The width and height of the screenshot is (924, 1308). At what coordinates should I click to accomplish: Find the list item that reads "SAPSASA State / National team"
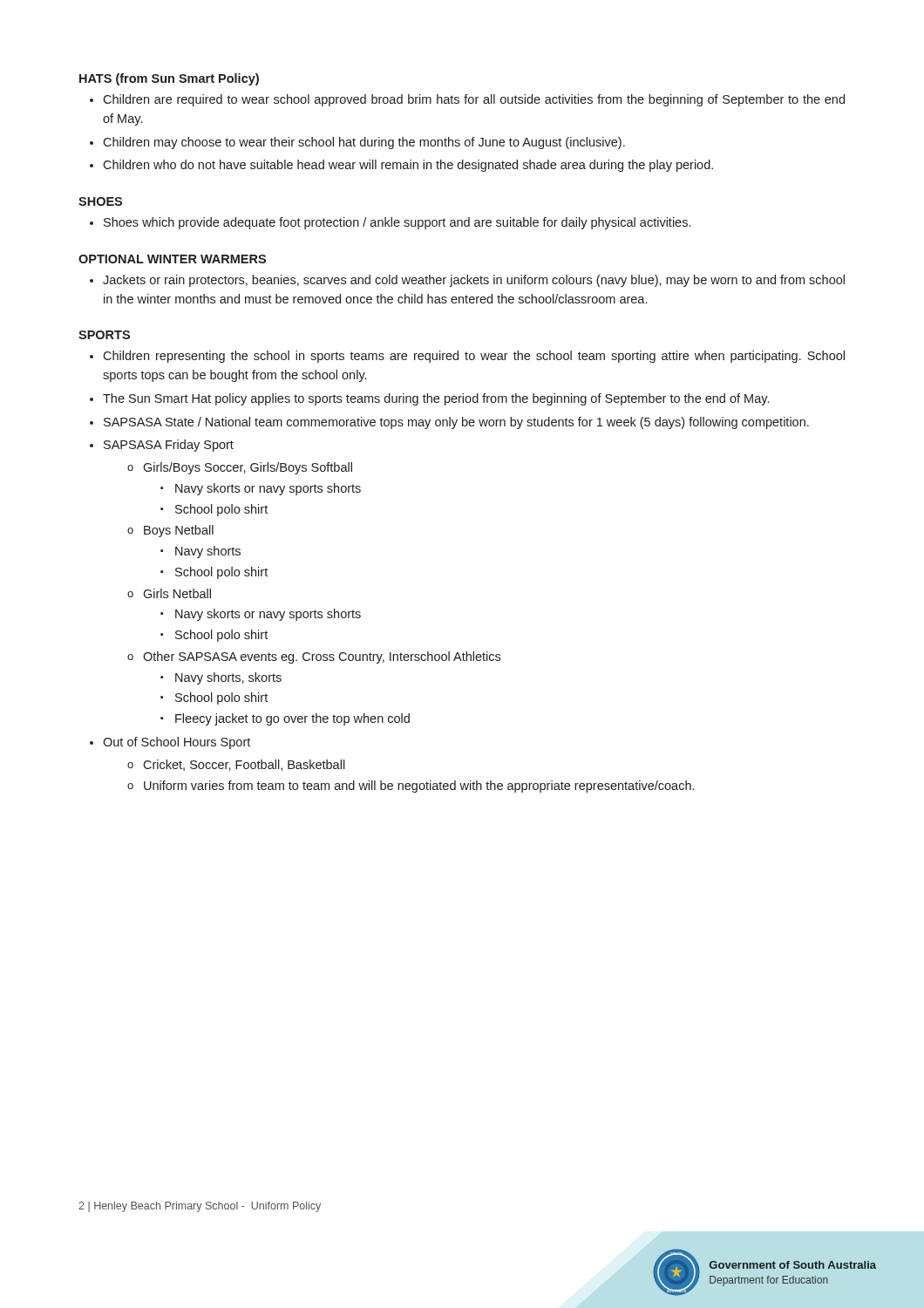[474, 422]
